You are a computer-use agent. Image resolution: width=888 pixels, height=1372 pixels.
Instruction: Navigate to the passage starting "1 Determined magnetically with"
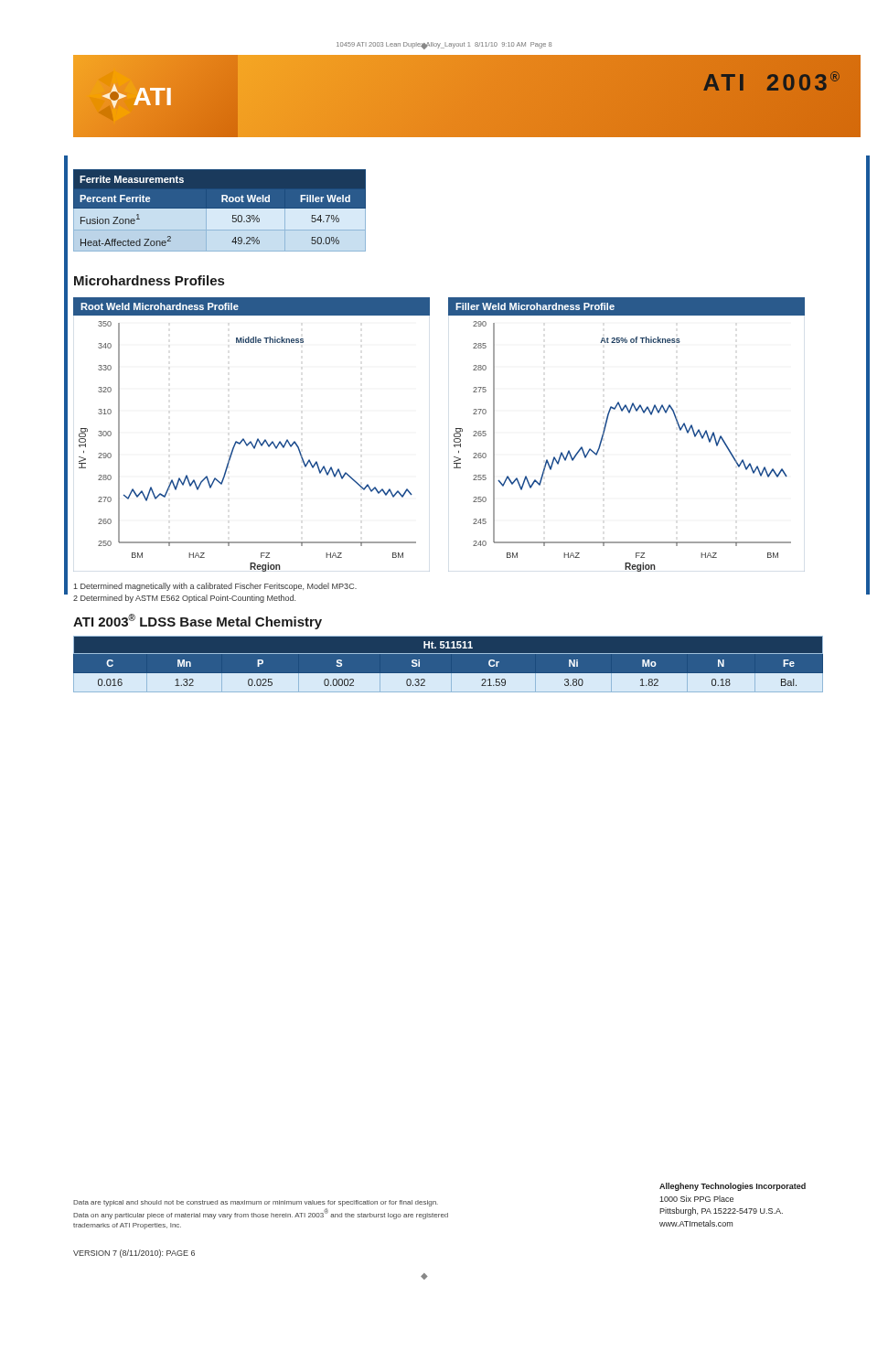(x=215, y=592)
